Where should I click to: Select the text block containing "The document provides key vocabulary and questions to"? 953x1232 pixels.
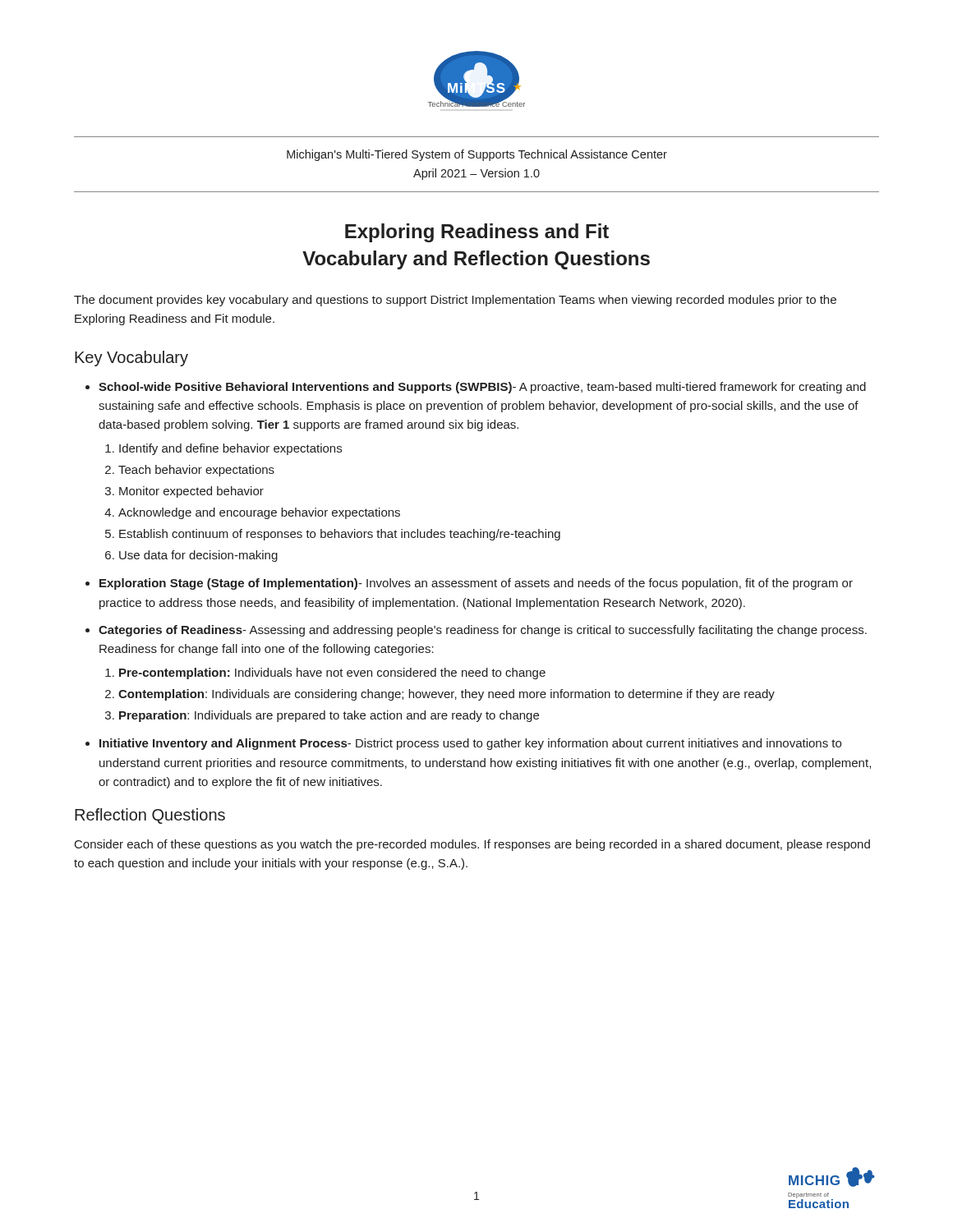[455, 309]
